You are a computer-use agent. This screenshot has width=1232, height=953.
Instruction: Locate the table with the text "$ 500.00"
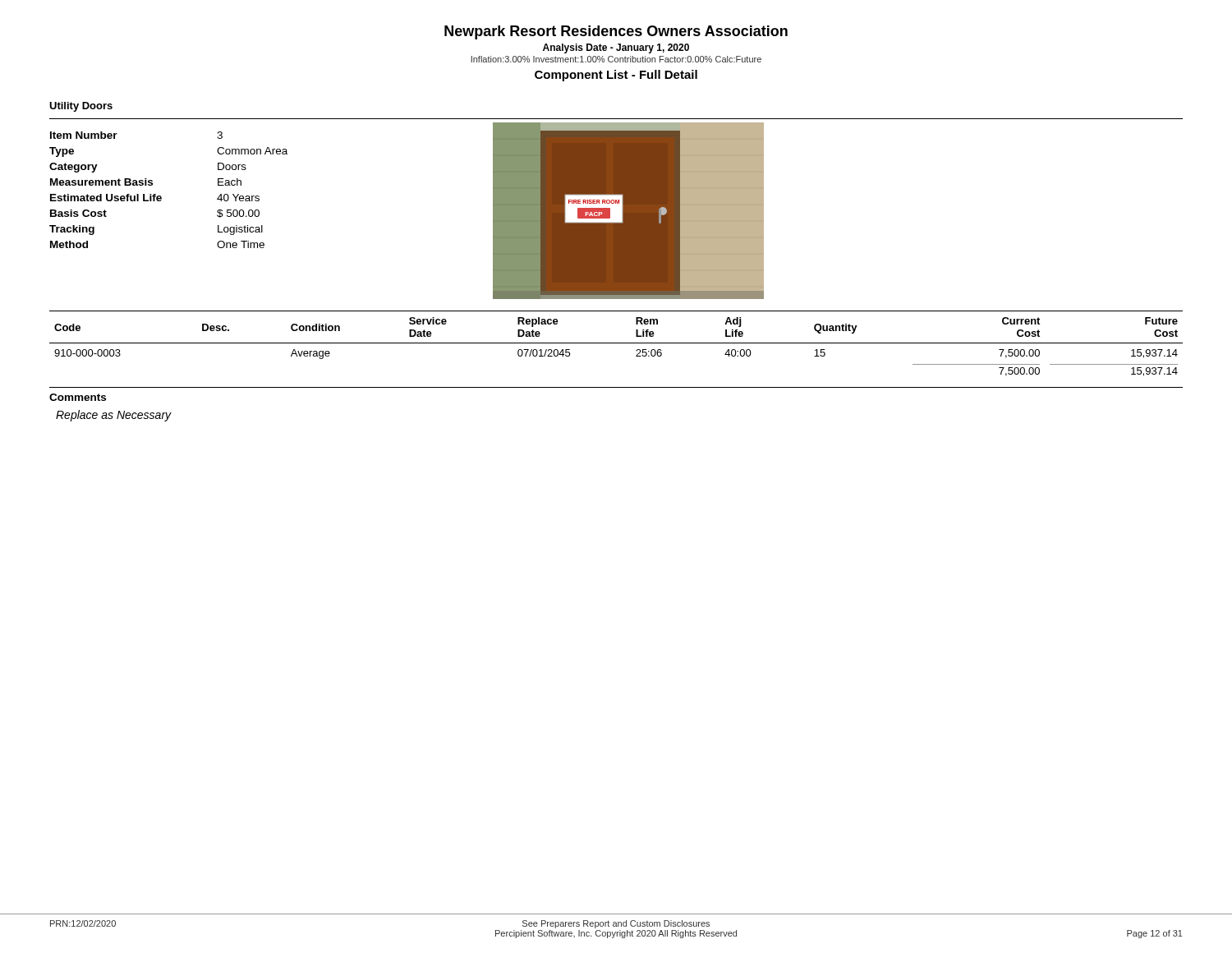click(x=255, y=186)
